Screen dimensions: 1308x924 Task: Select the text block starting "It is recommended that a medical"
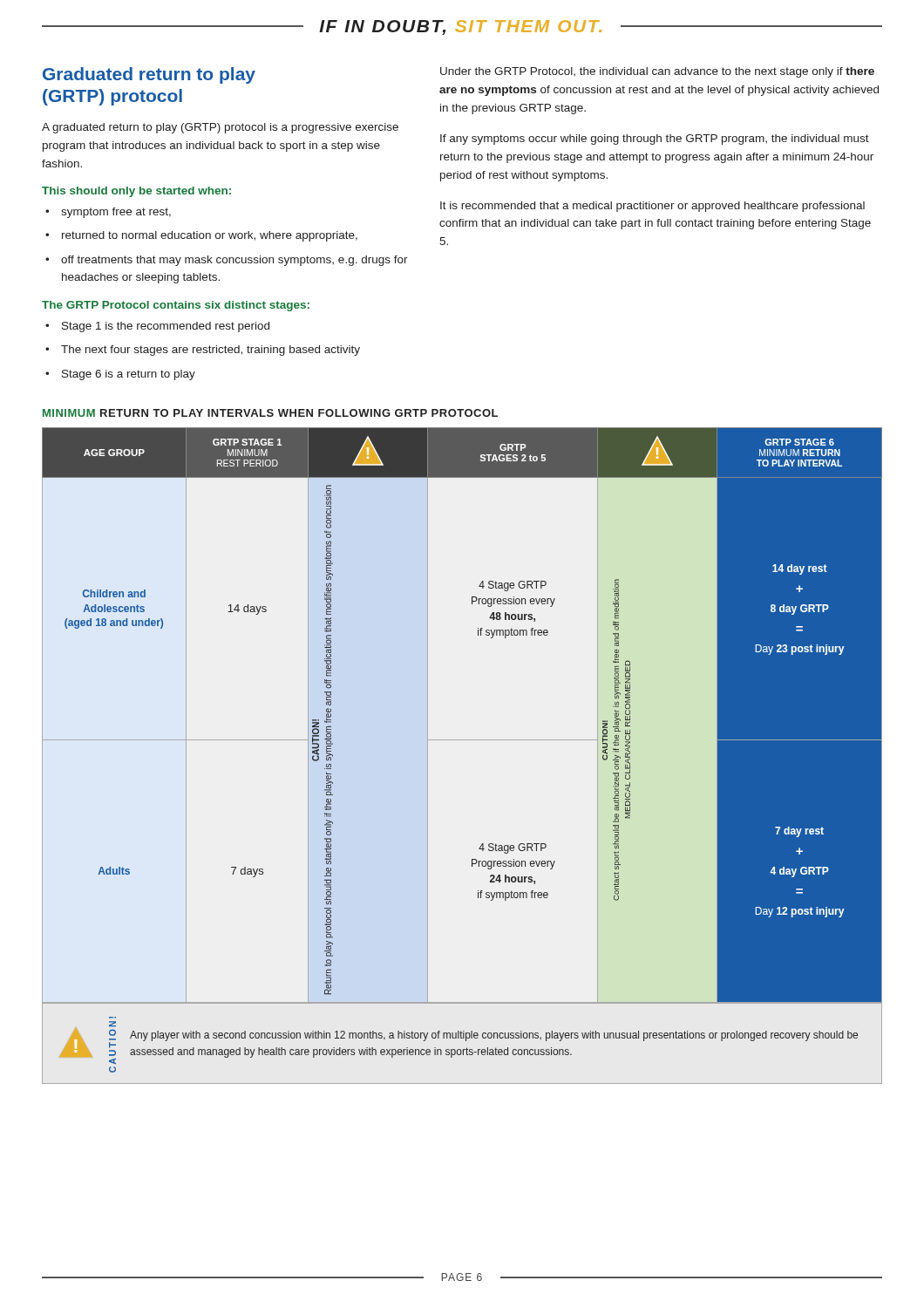click(x=655, y=223)
